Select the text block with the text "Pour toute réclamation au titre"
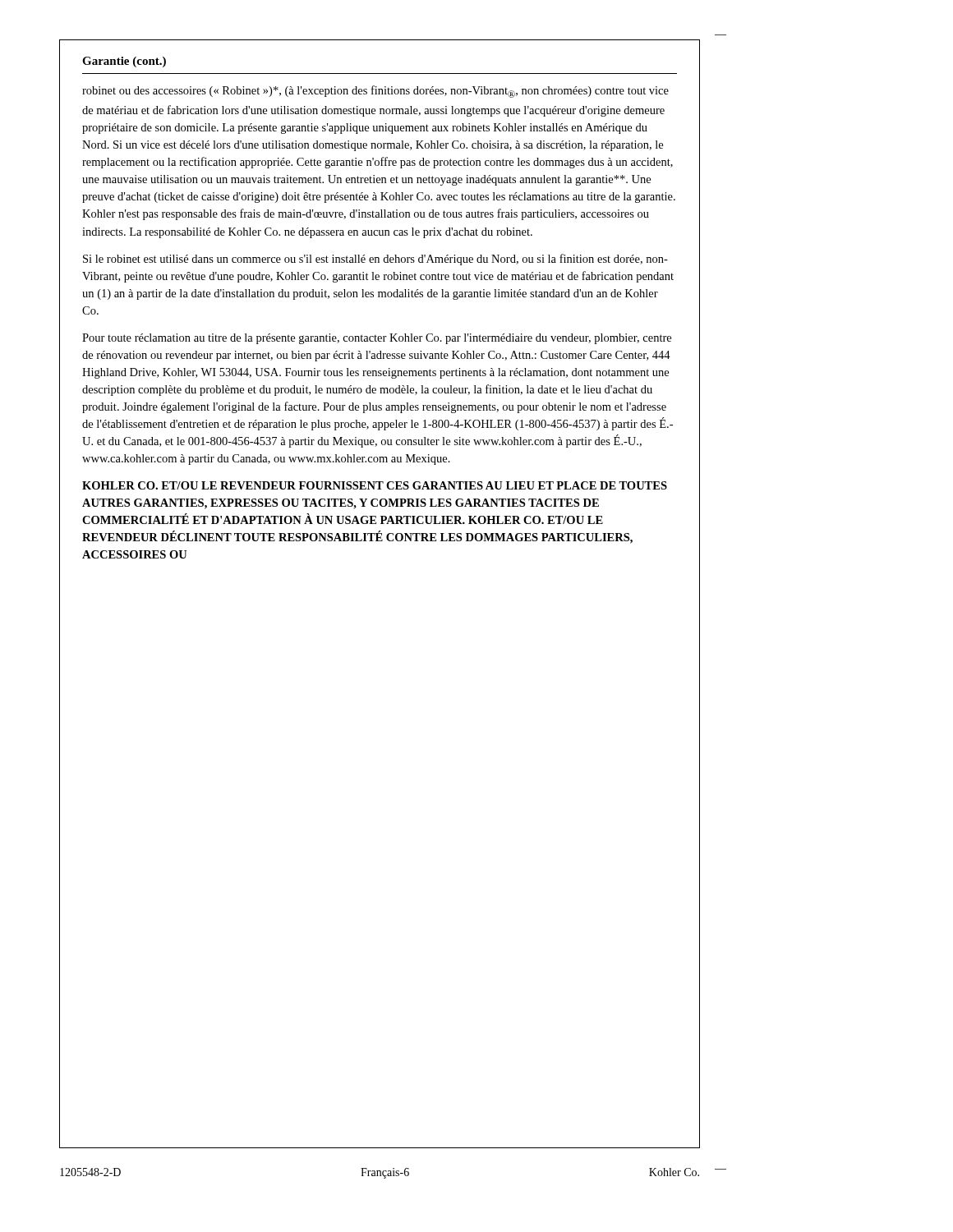 click(378, 398)
